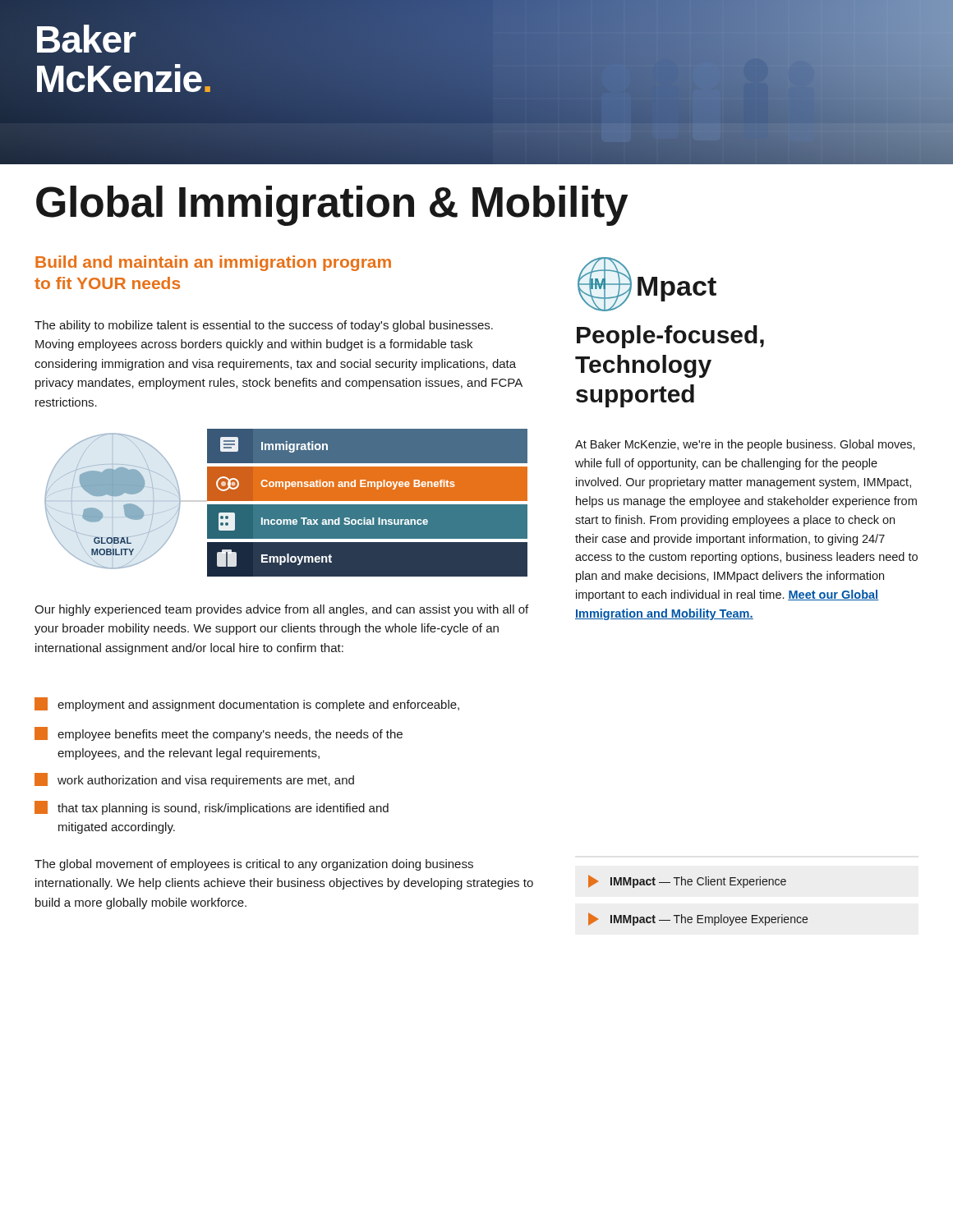
Task: Select the photo
Action: 476,82
